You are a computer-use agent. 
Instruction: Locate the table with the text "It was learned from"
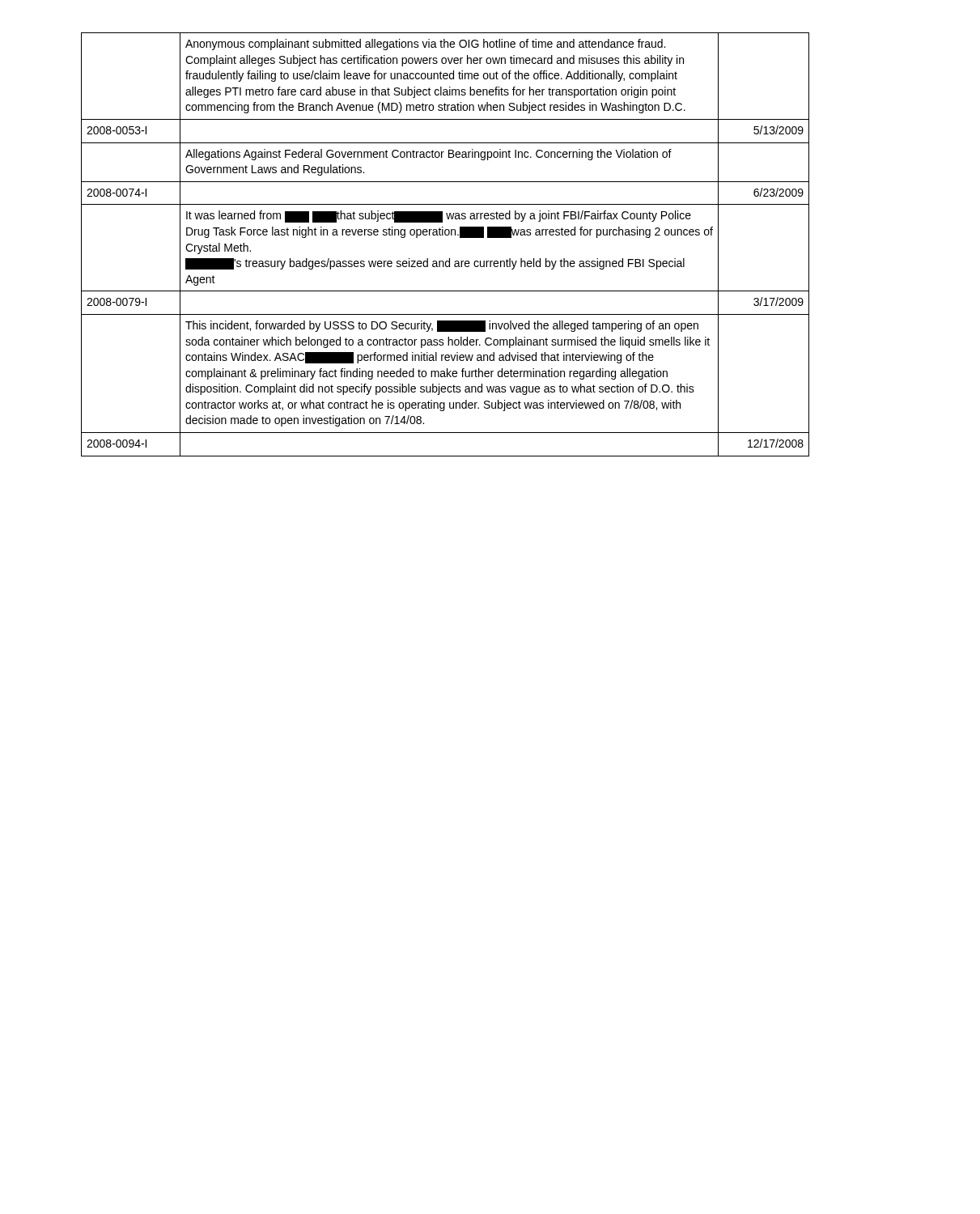445,244
